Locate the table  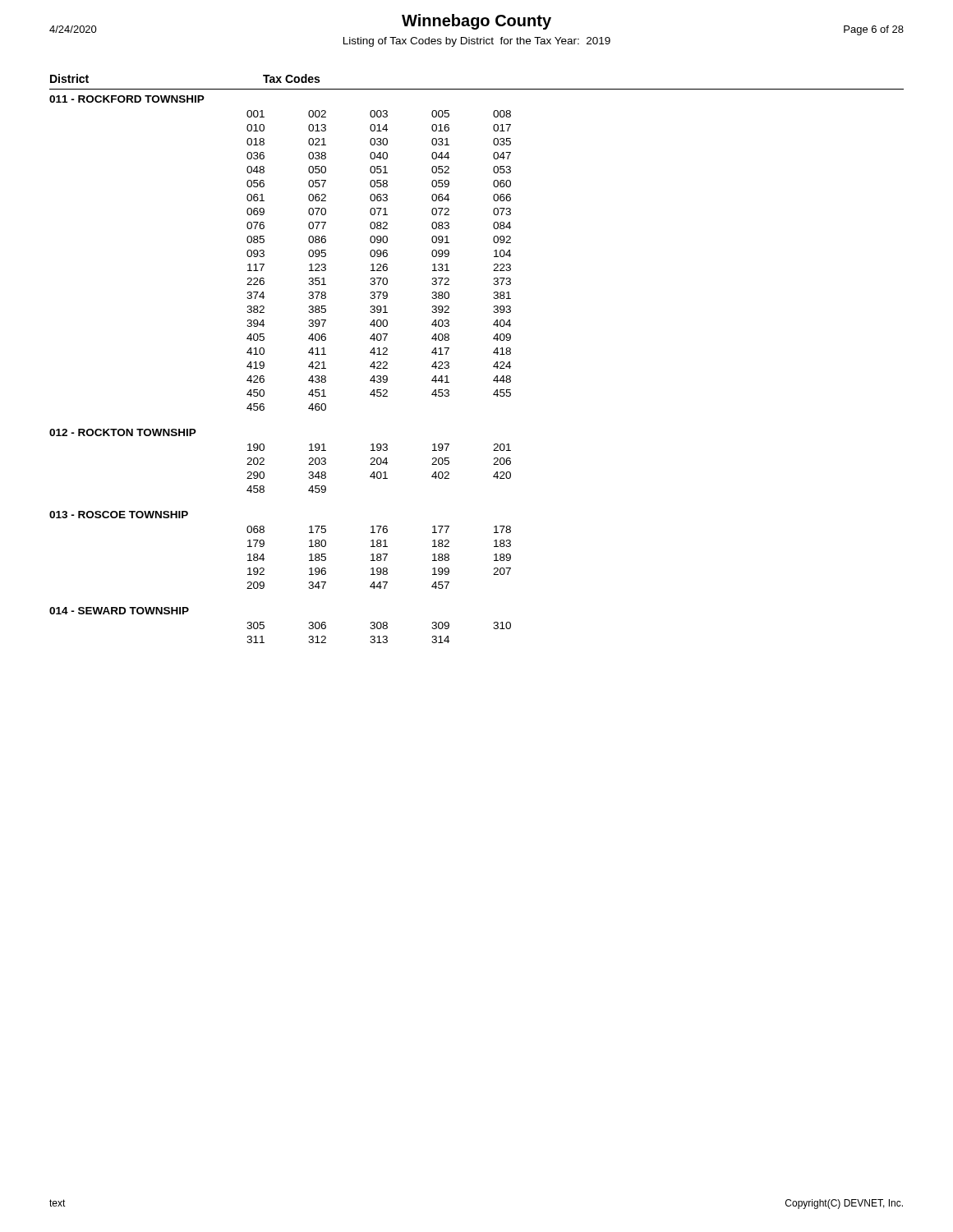pos(476,367)
